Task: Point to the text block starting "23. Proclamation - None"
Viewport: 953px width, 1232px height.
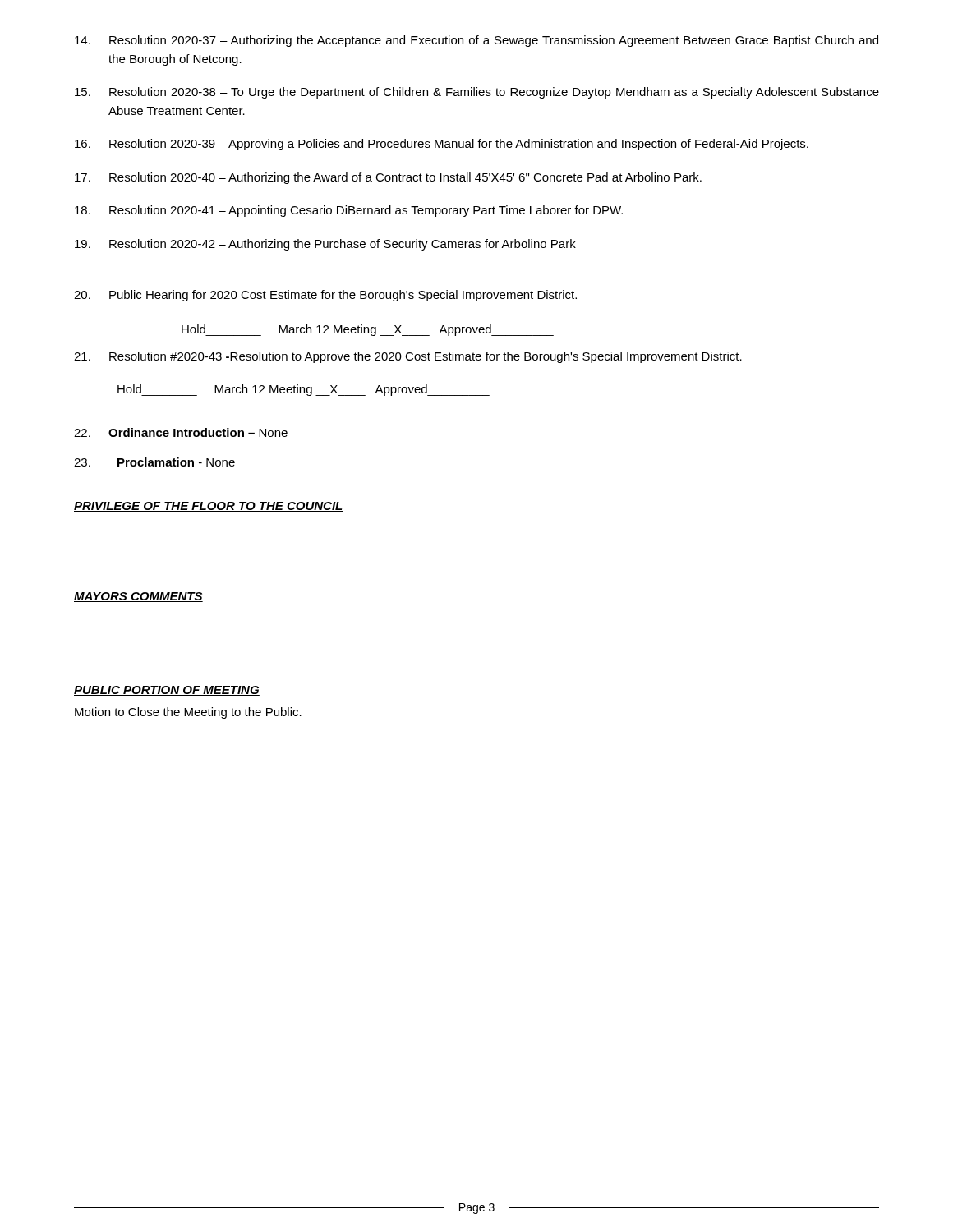Action: pos(154,462)
